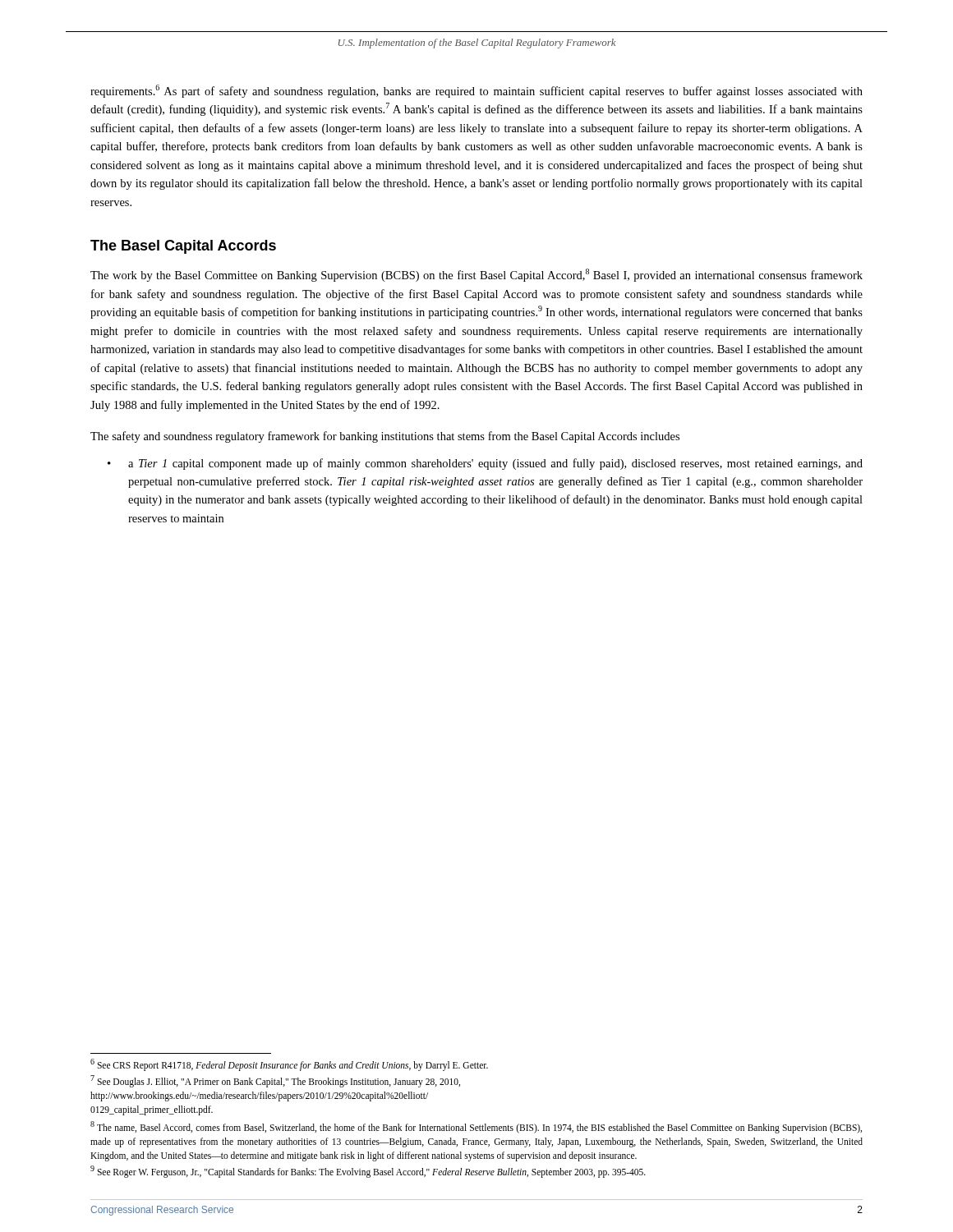Locate the section header containing "The Basel Capital Accords"
The height and width of the screenshot is (1232, 953).
click(183, 246)
